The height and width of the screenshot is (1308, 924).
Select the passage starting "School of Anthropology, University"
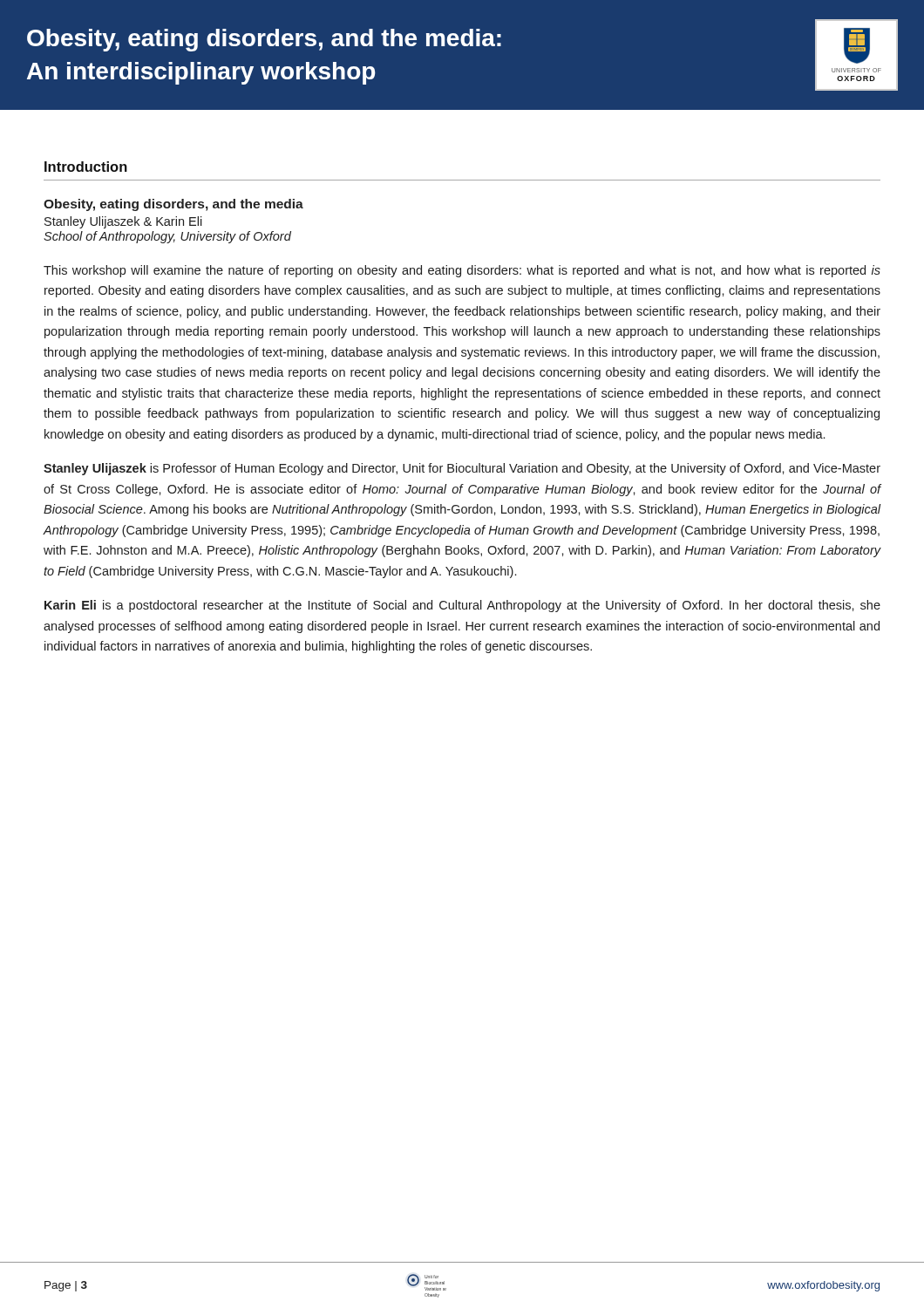point(167,236)
